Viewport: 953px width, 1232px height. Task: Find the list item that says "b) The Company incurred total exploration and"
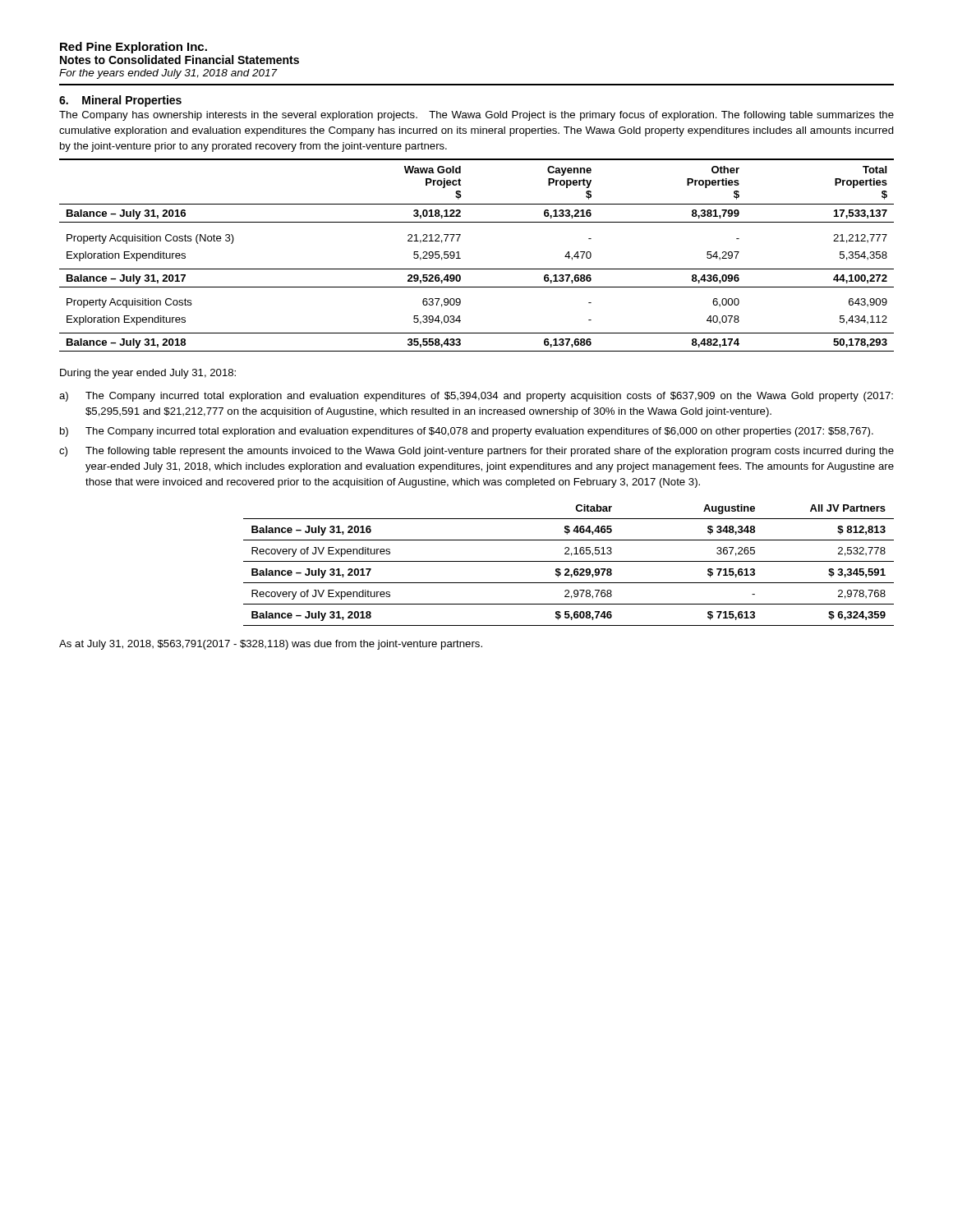click(x=476, y=431)
